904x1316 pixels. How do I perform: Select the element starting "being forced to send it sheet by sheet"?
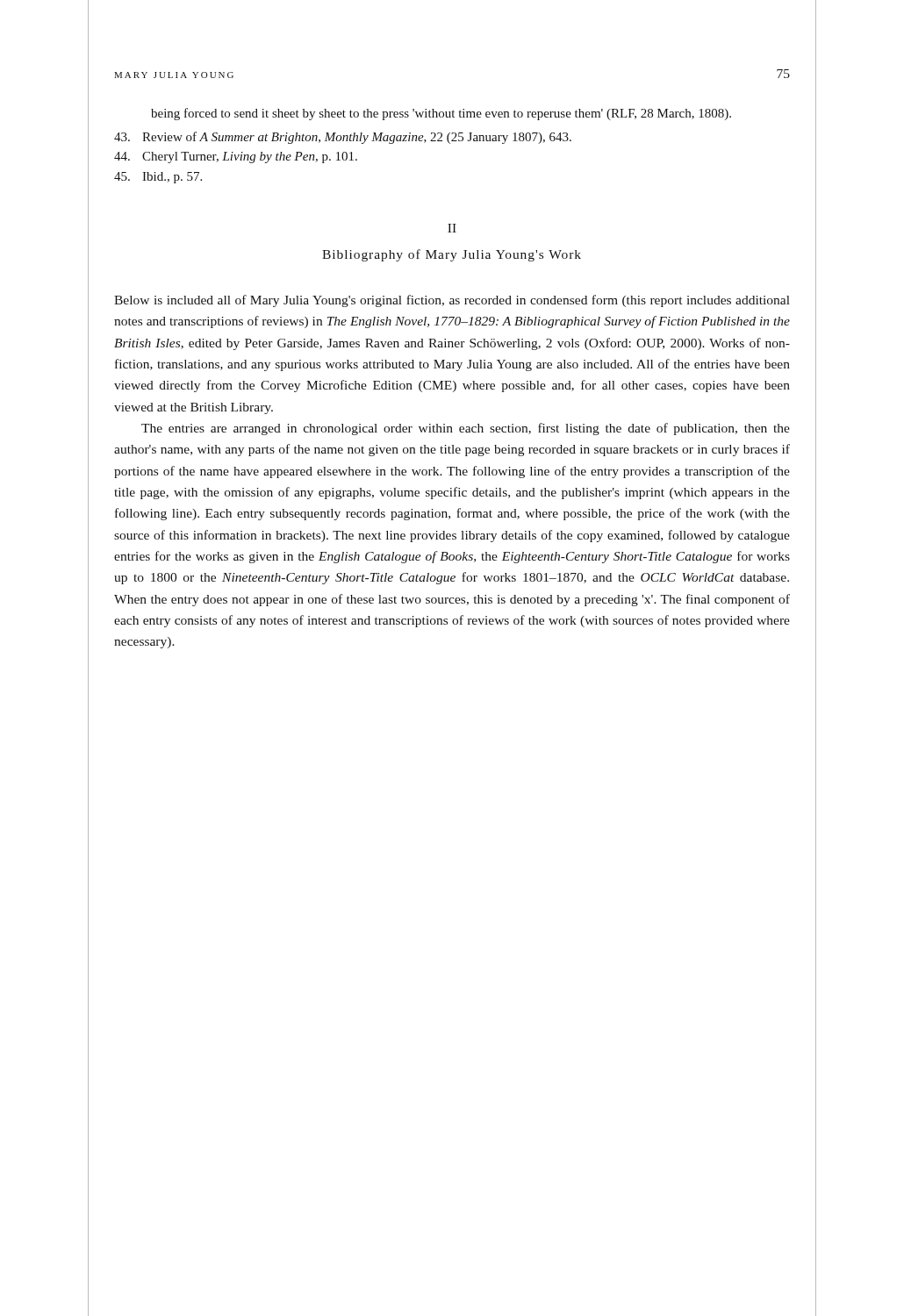(x=441, y=113)
